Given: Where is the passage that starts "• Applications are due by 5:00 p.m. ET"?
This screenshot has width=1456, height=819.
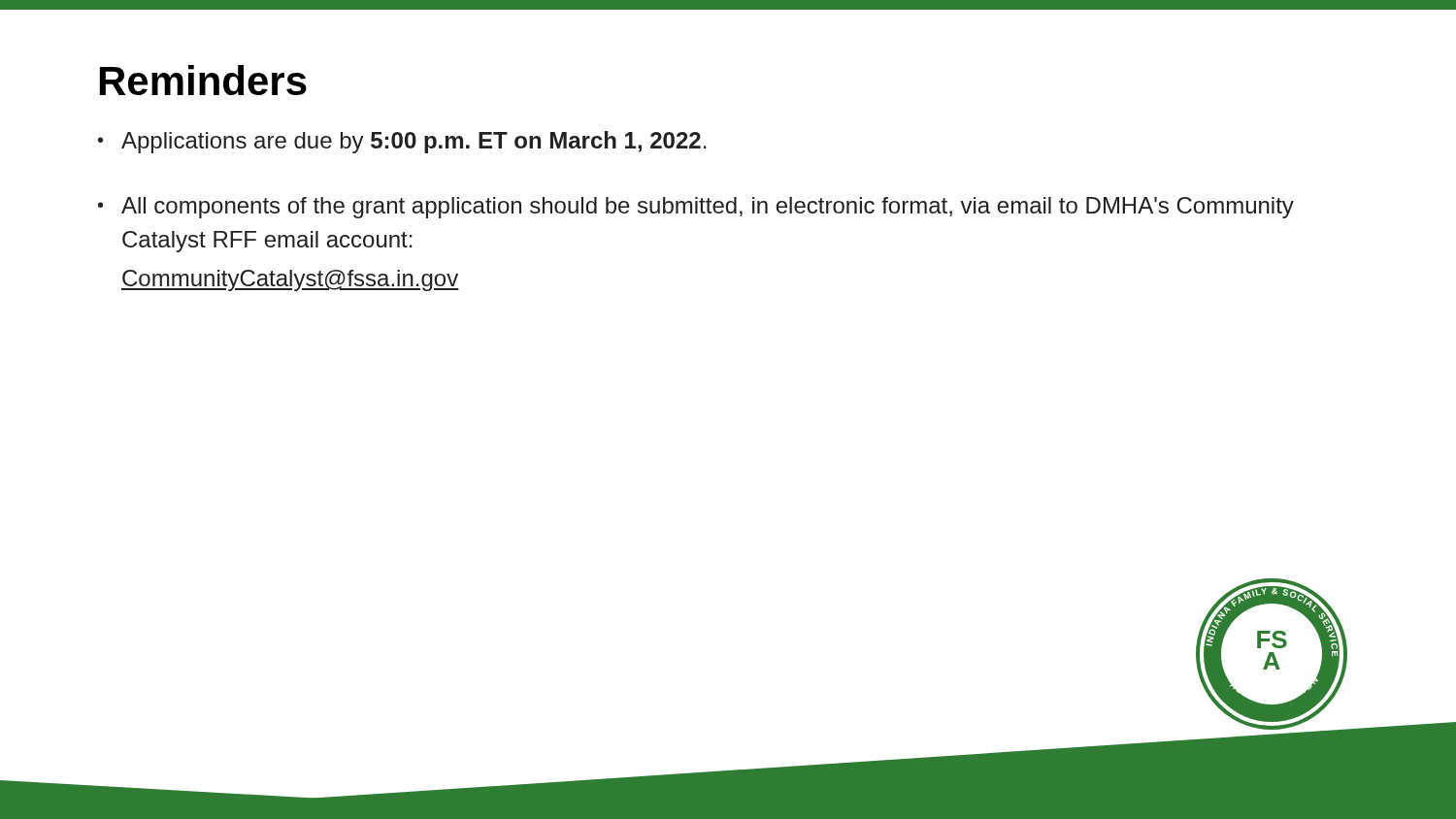Looking at the screenshot, I should (x=402, y=142).
